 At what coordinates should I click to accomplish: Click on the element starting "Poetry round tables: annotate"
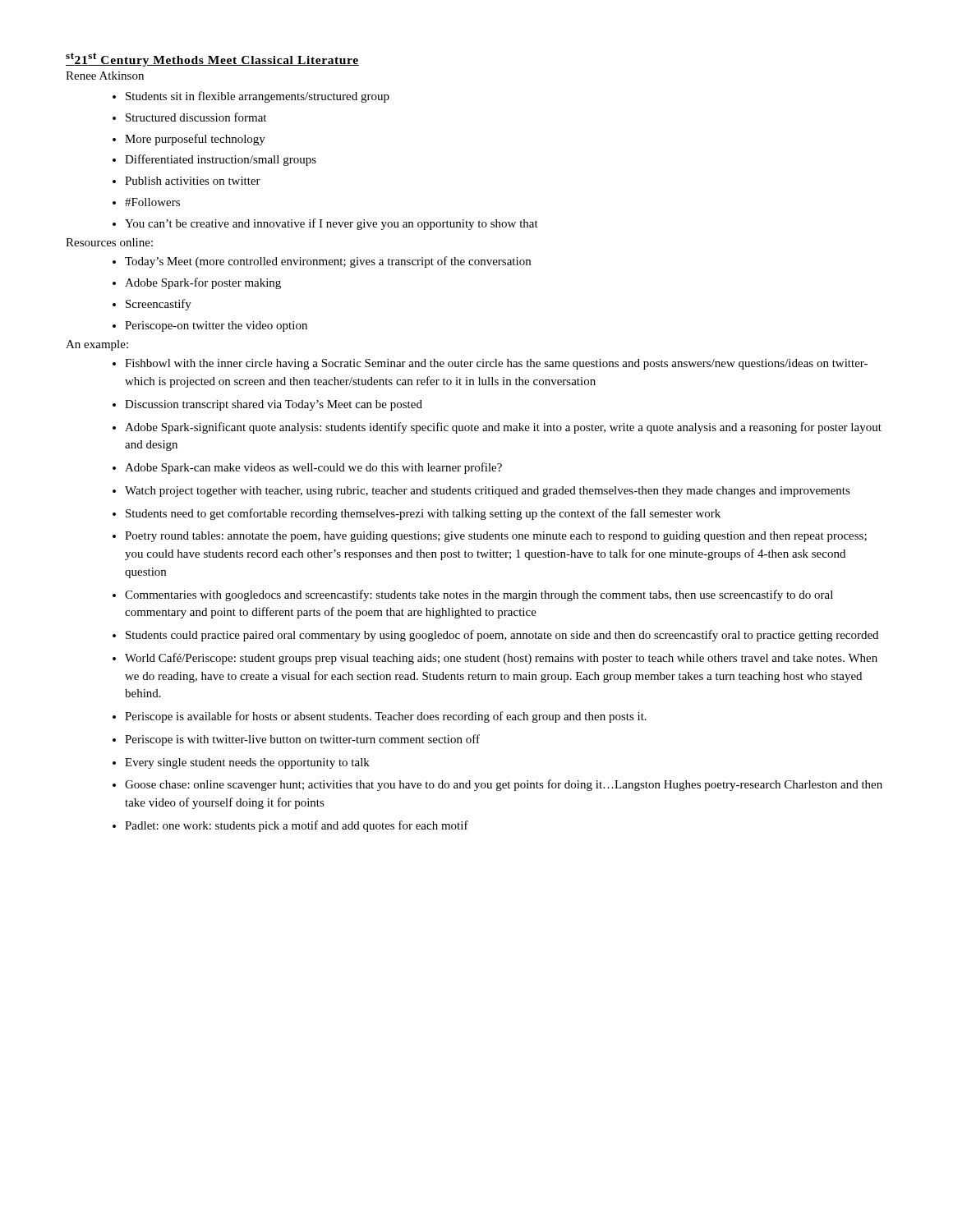[496, 554]
